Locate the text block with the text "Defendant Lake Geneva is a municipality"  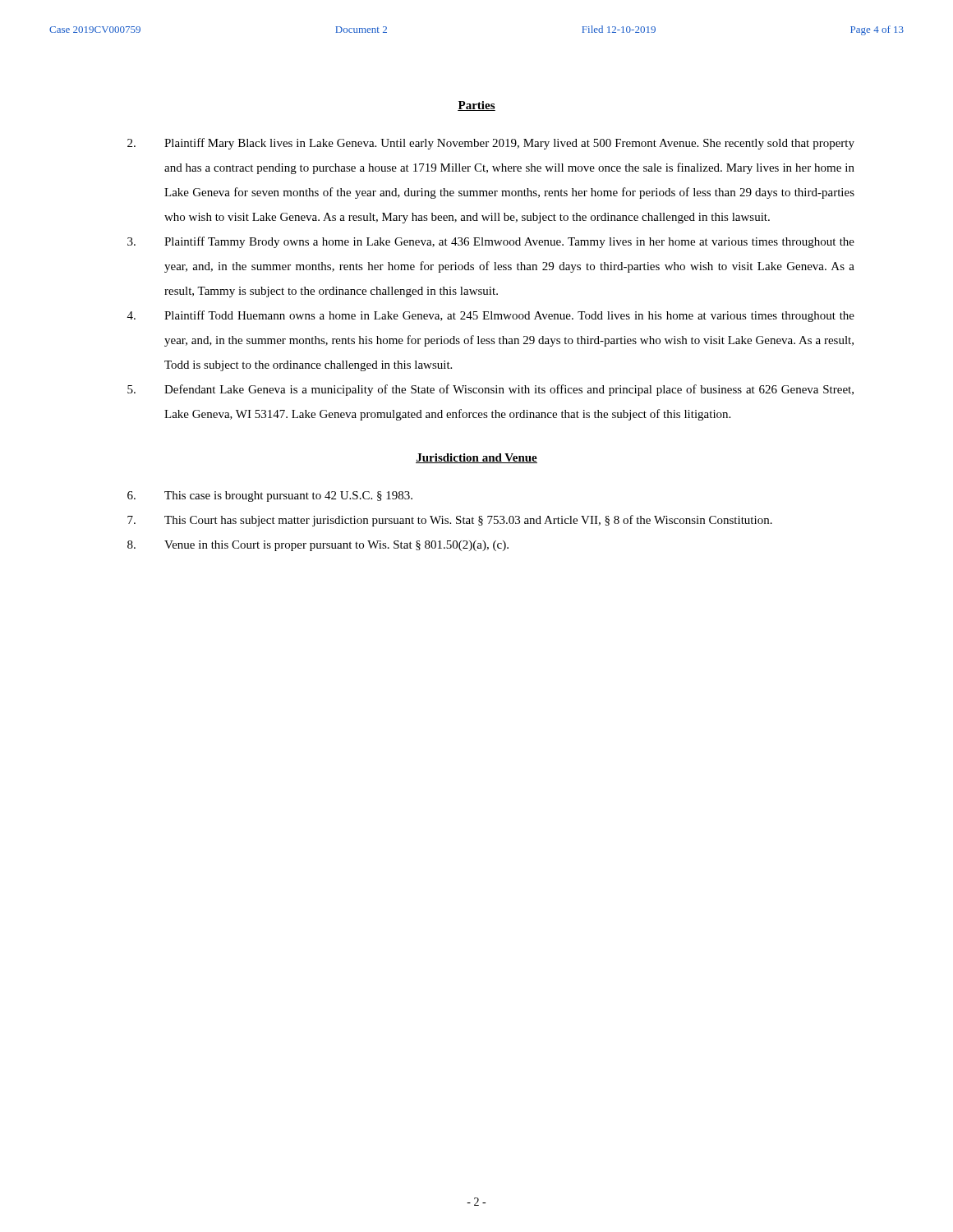tap(476, 402)
